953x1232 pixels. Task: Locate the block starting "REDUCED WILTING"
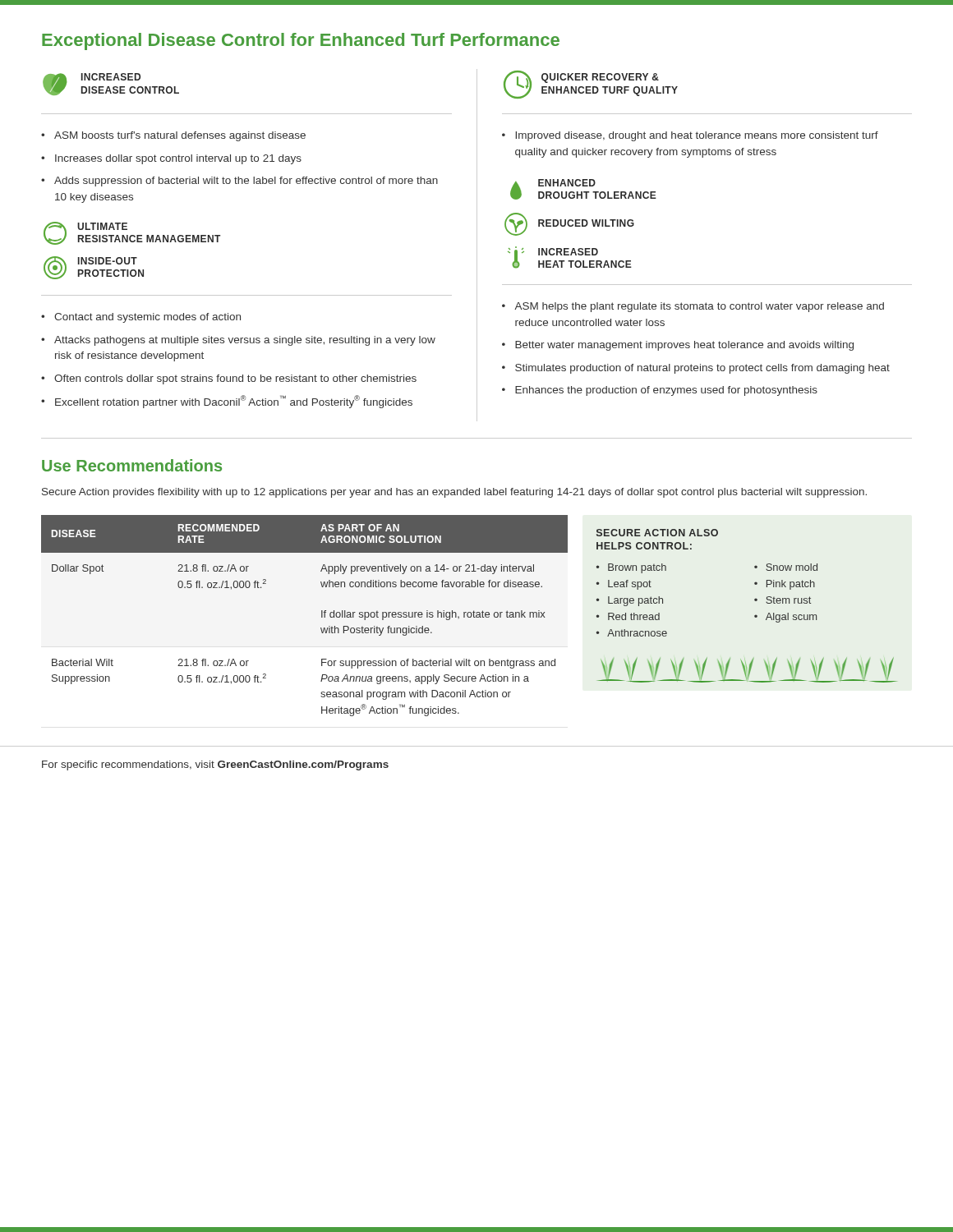(569, 224)
